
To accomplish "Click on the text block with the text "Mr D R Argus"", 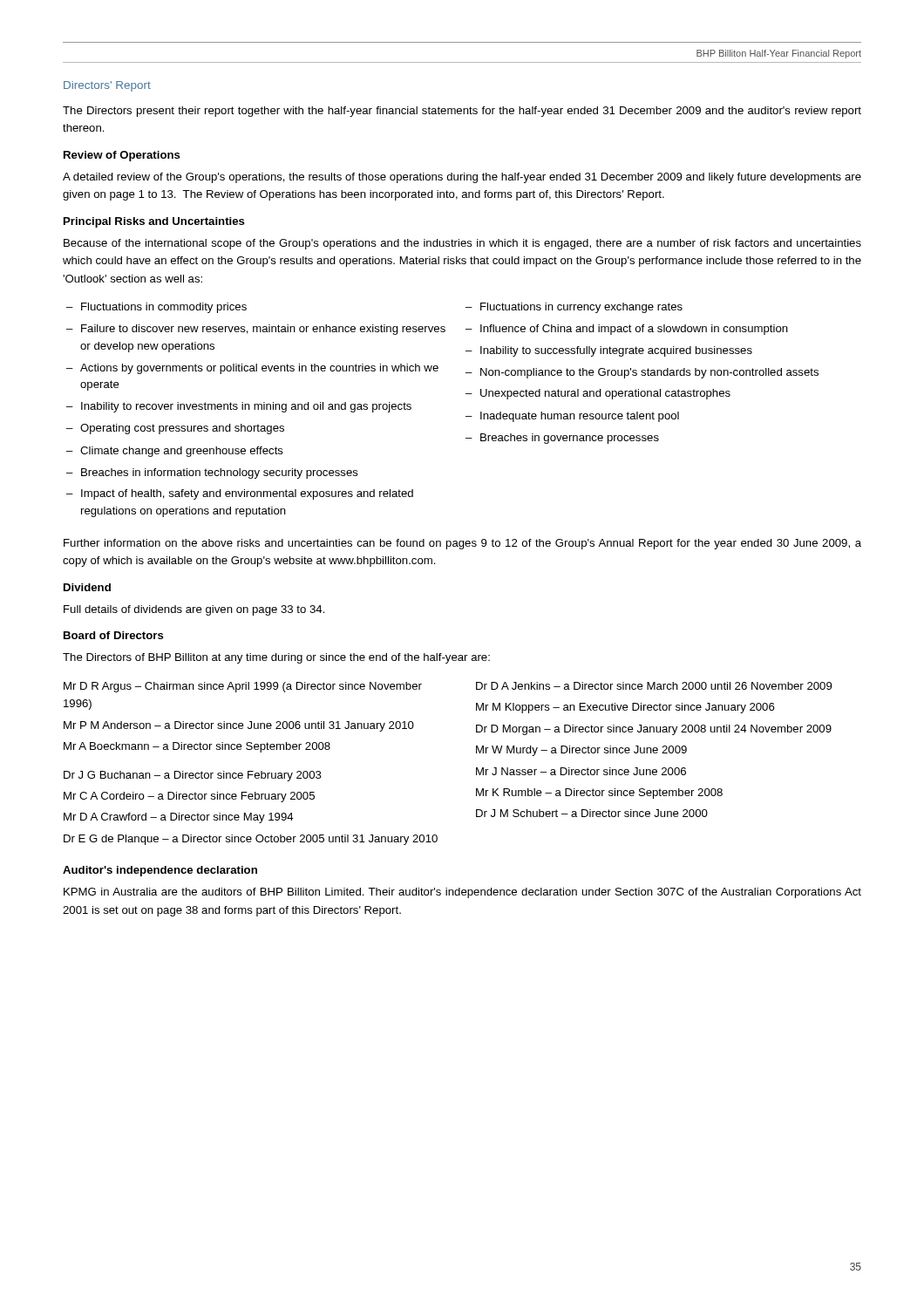I will 256,763.
